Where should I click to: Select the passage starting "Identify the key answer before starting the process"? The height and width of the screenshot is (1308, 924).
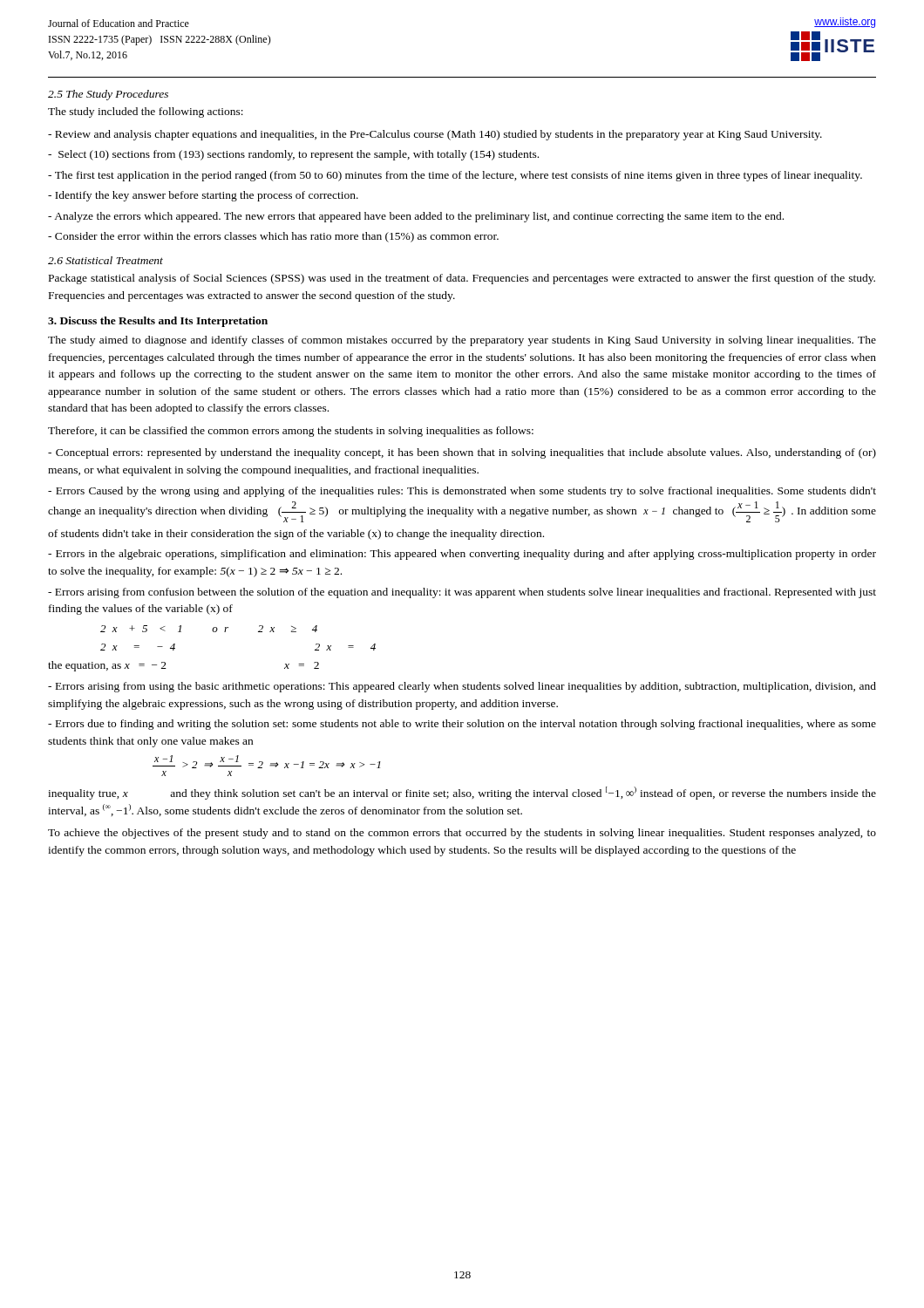203,195
